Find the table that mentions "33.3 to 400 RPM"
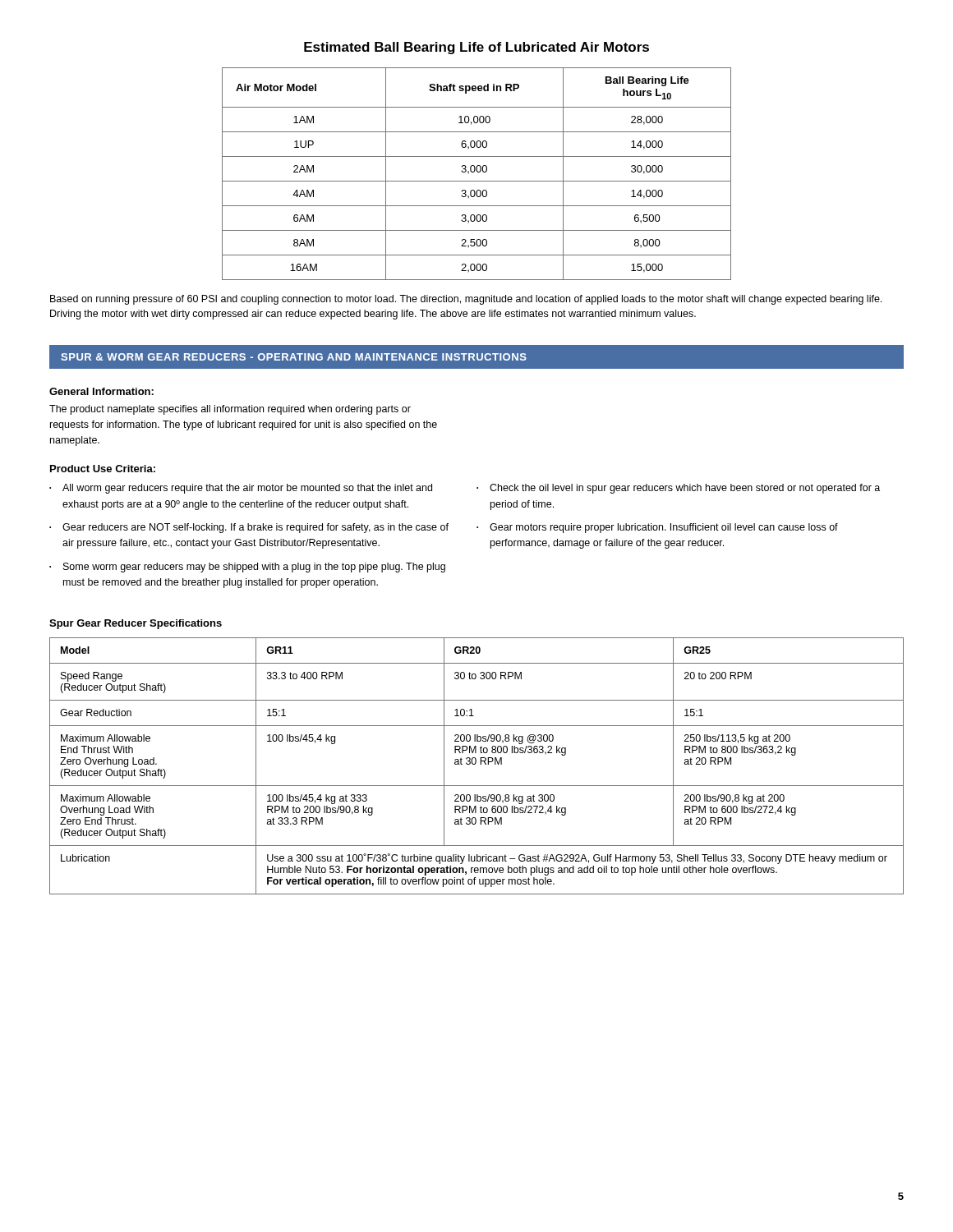Viewport: 953px width, 1232px height. click(x=476, y=766)
